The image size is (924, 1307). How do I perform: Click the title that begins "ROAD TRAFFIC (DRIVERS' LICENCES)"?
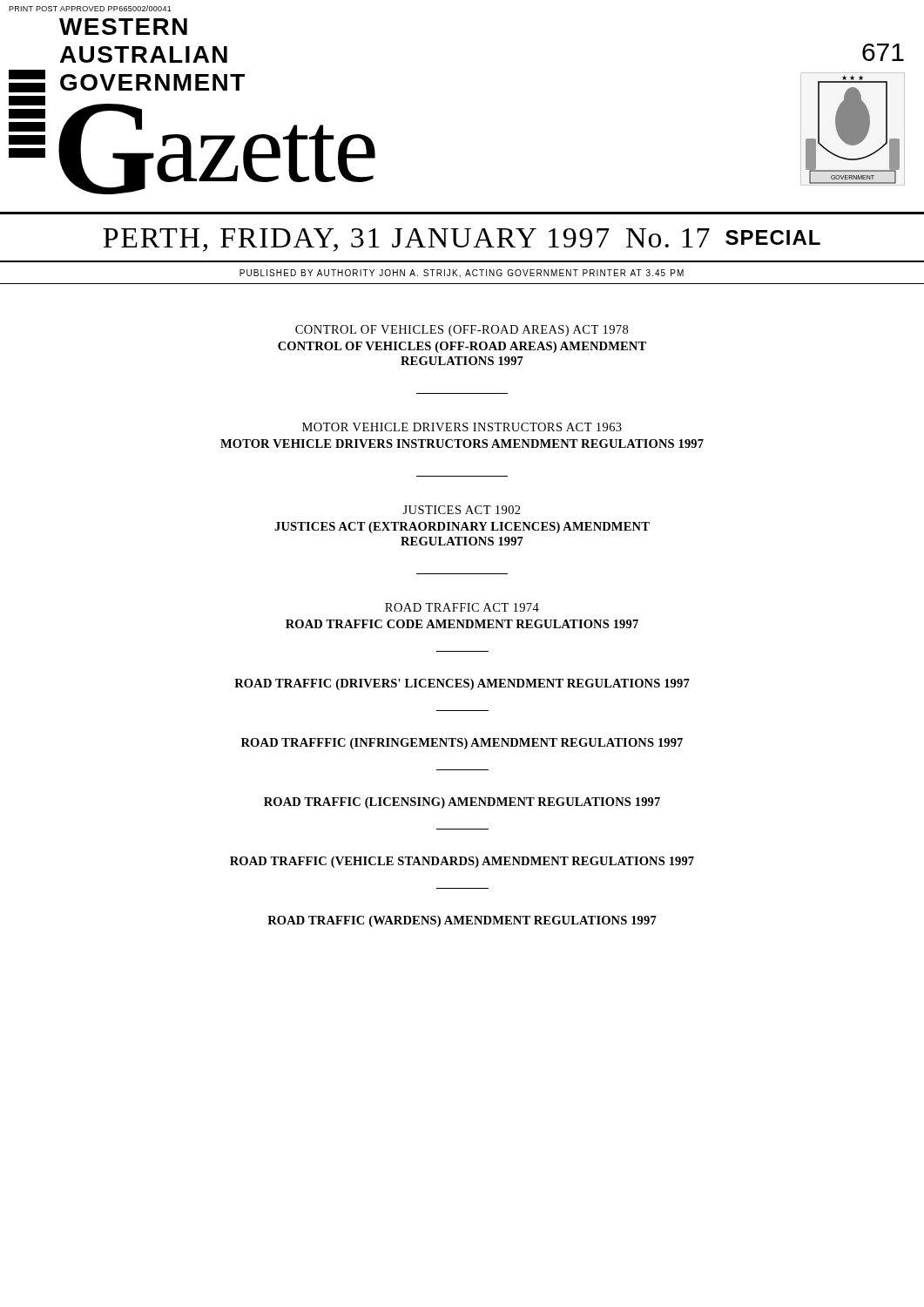462,683
